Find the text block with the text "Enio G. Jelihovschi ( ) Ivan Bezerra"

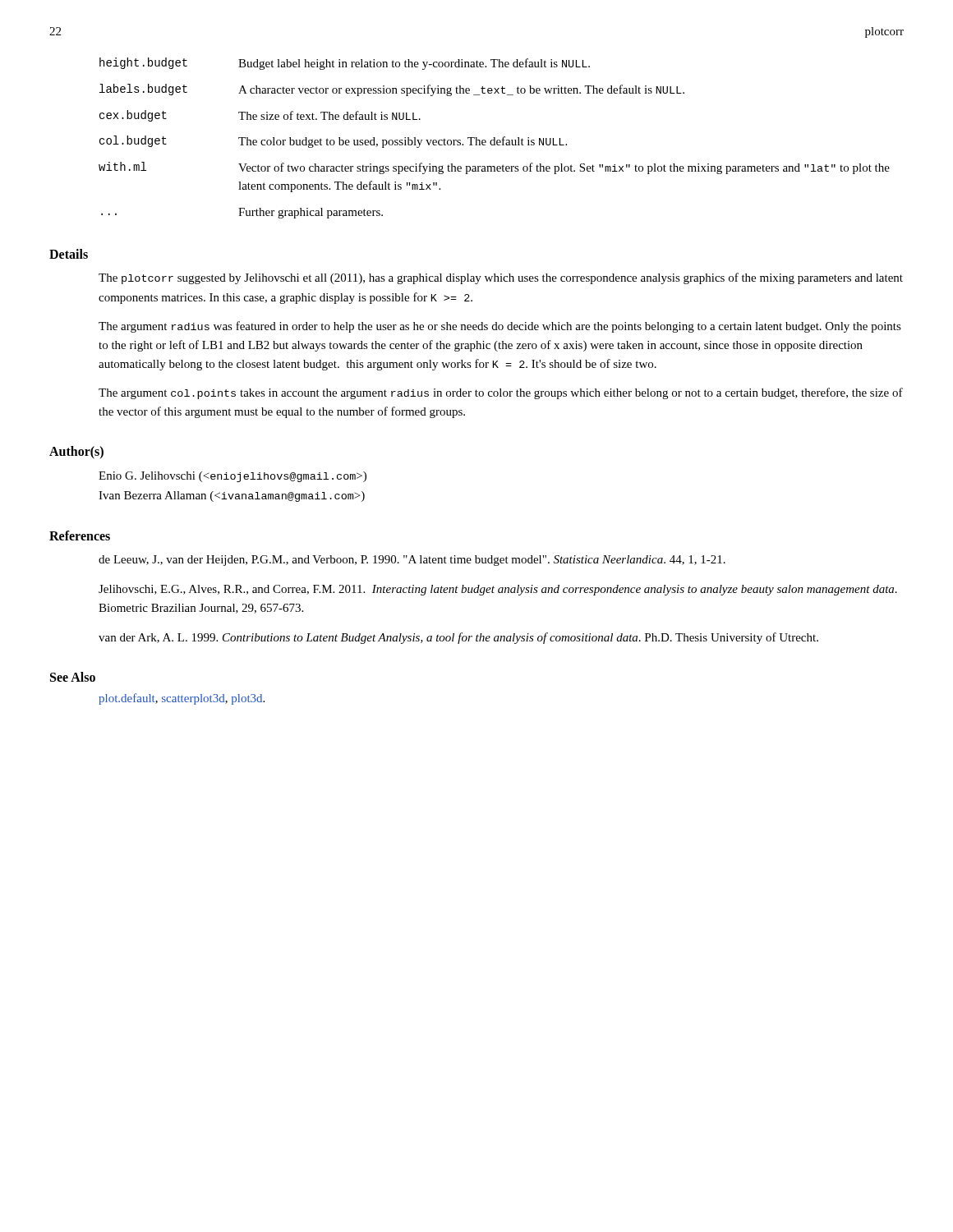(233, 486)
